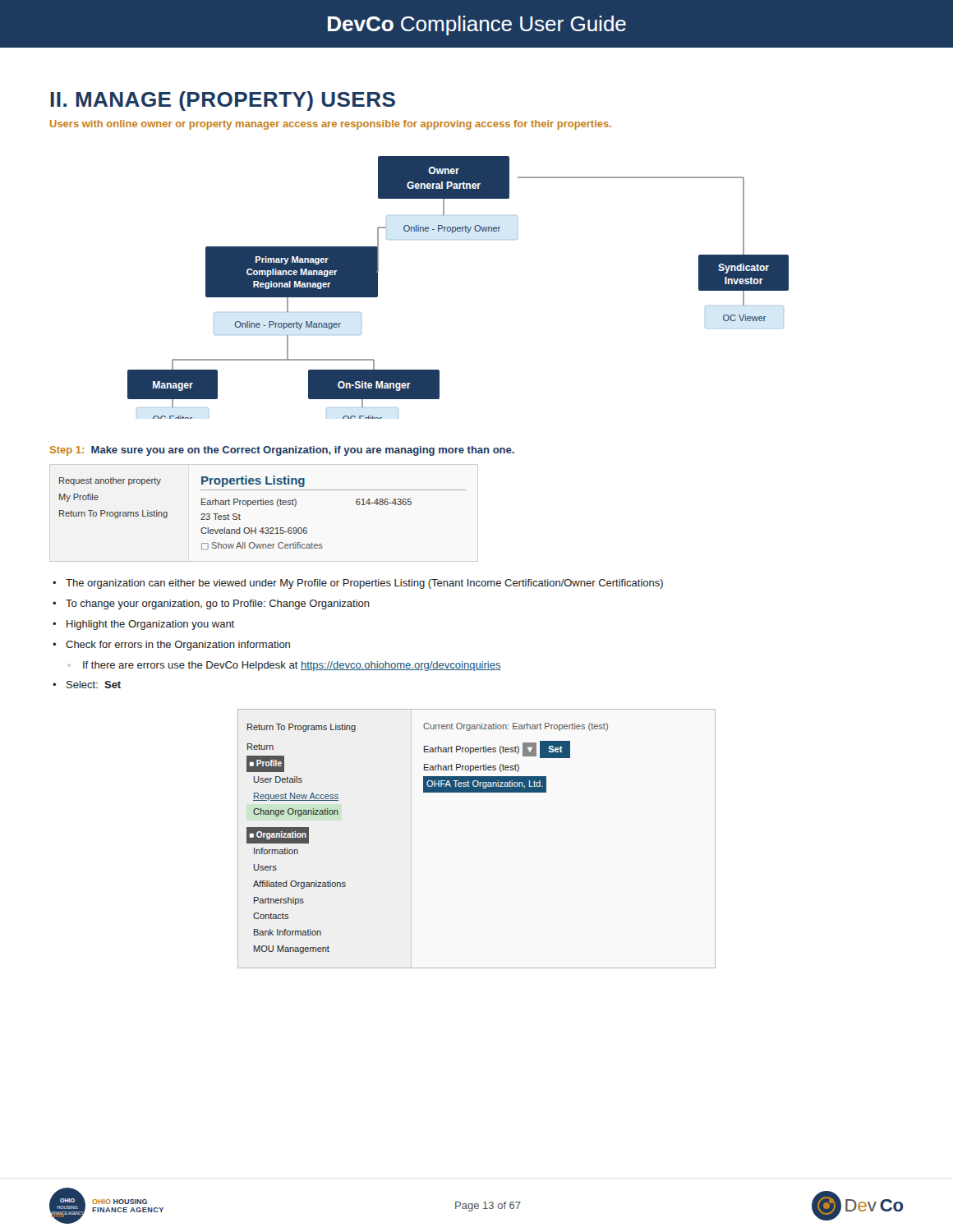Screen dimensions: 1232x953
Task: Click on the list item that says "Select: Set"
Action: [93, 685]
